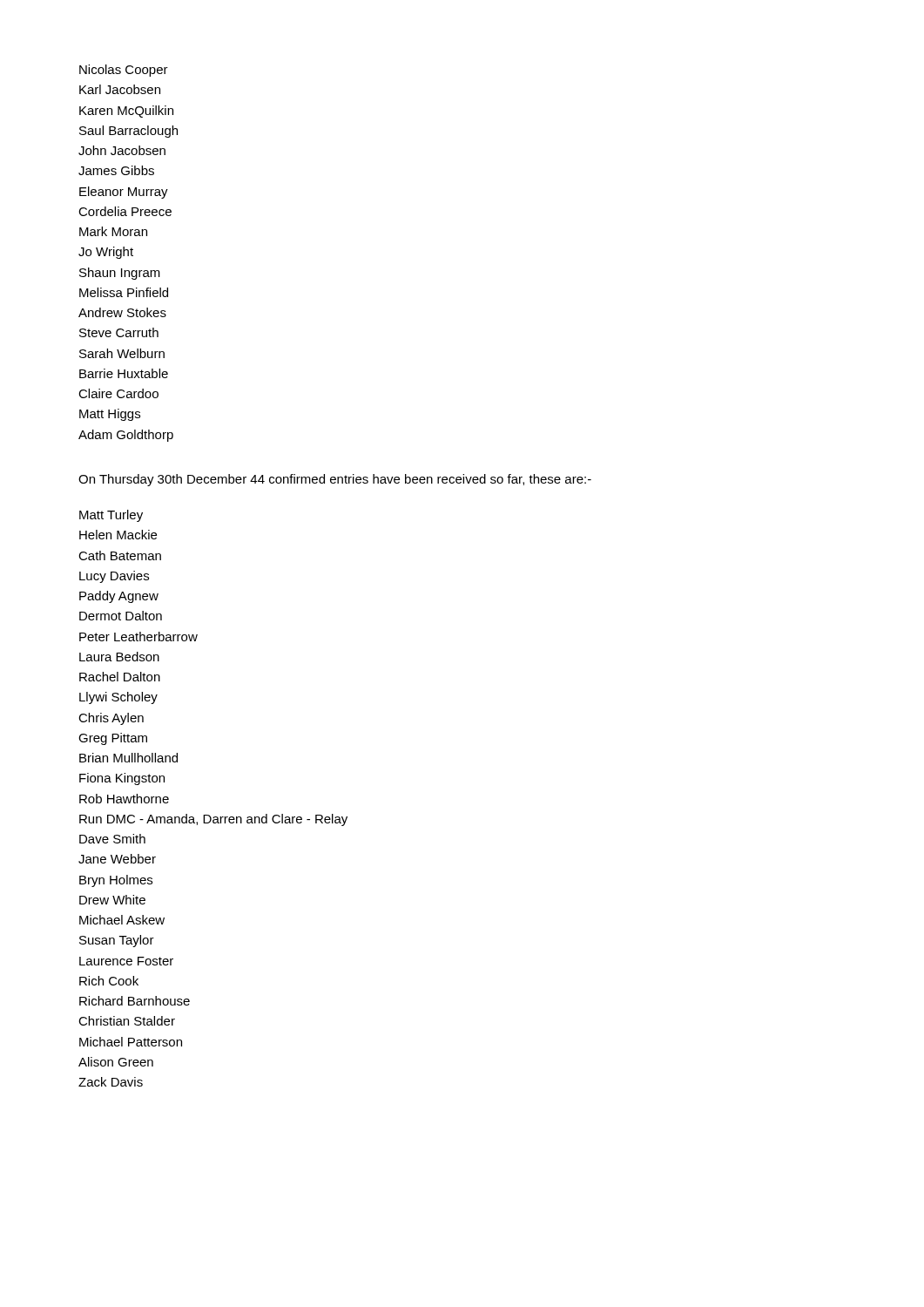Screen dimensions: 1307x924
Task: Where does it say "Alison Green"?
Action: pyautogui.click(x=116, y=1061)
